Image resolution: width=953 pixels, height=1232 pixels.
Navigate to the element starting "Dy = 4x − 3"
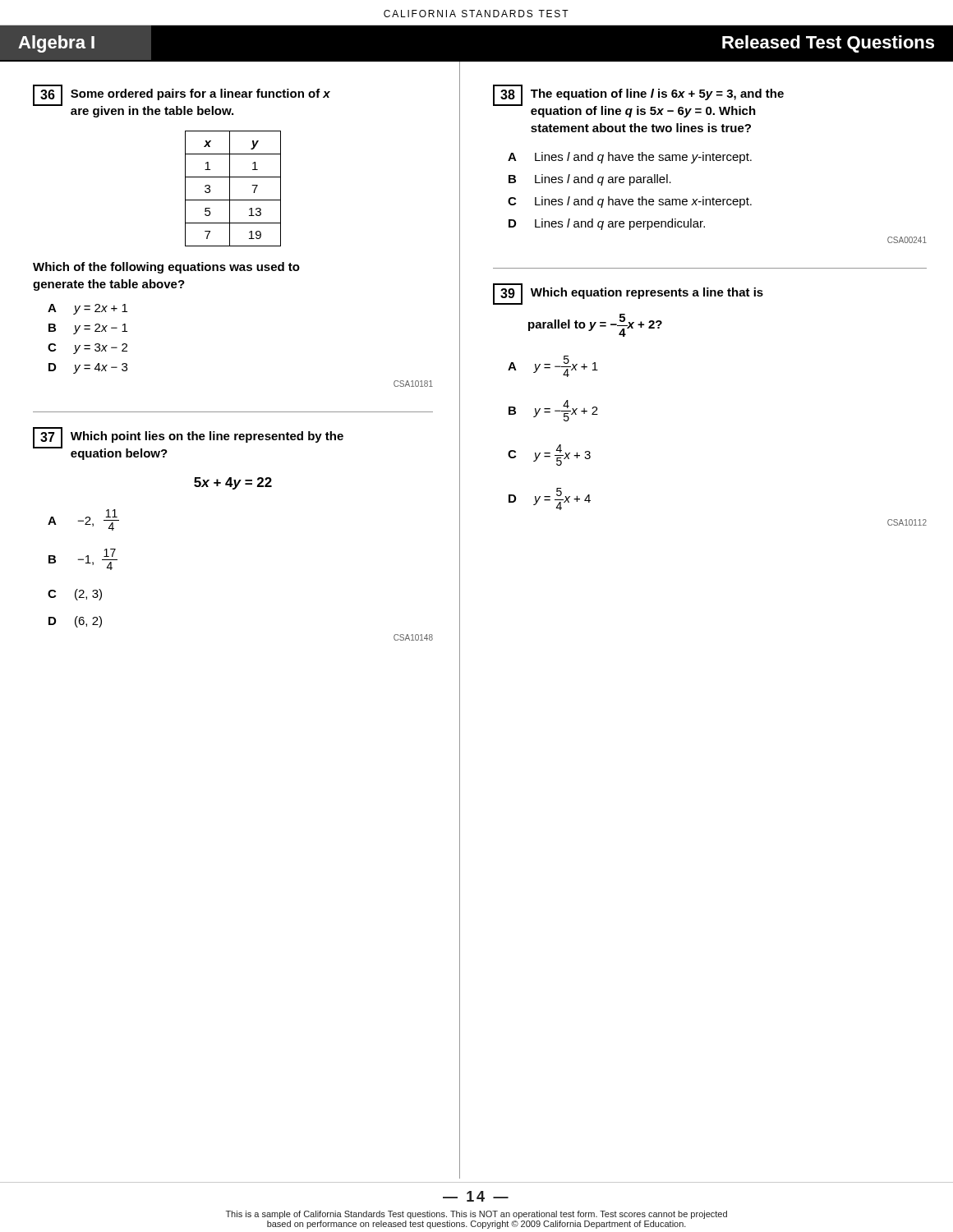(x=88, y=367)
